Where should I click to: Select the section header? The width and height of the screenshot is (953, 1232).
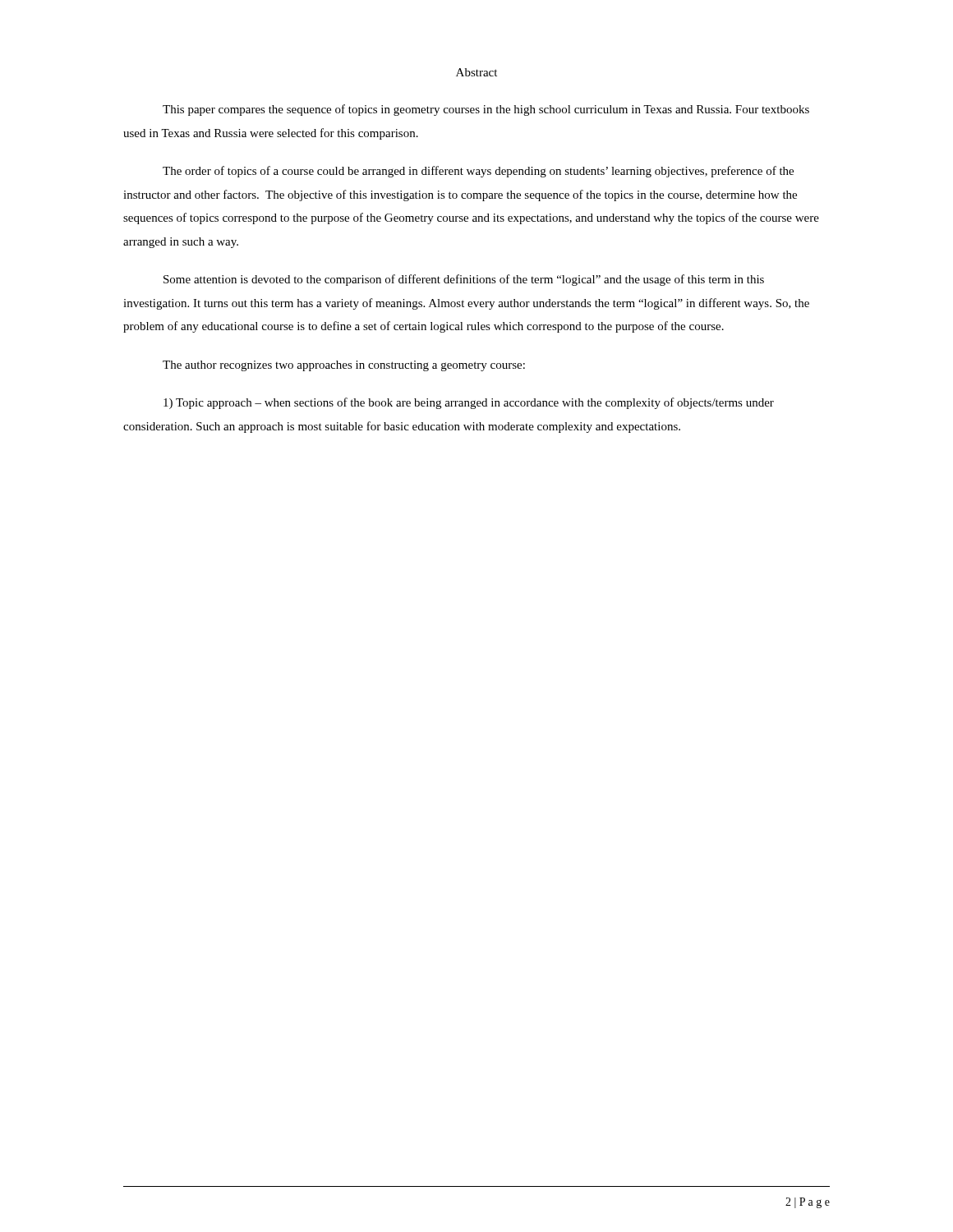pyautogui.click(x=476, y=72)
